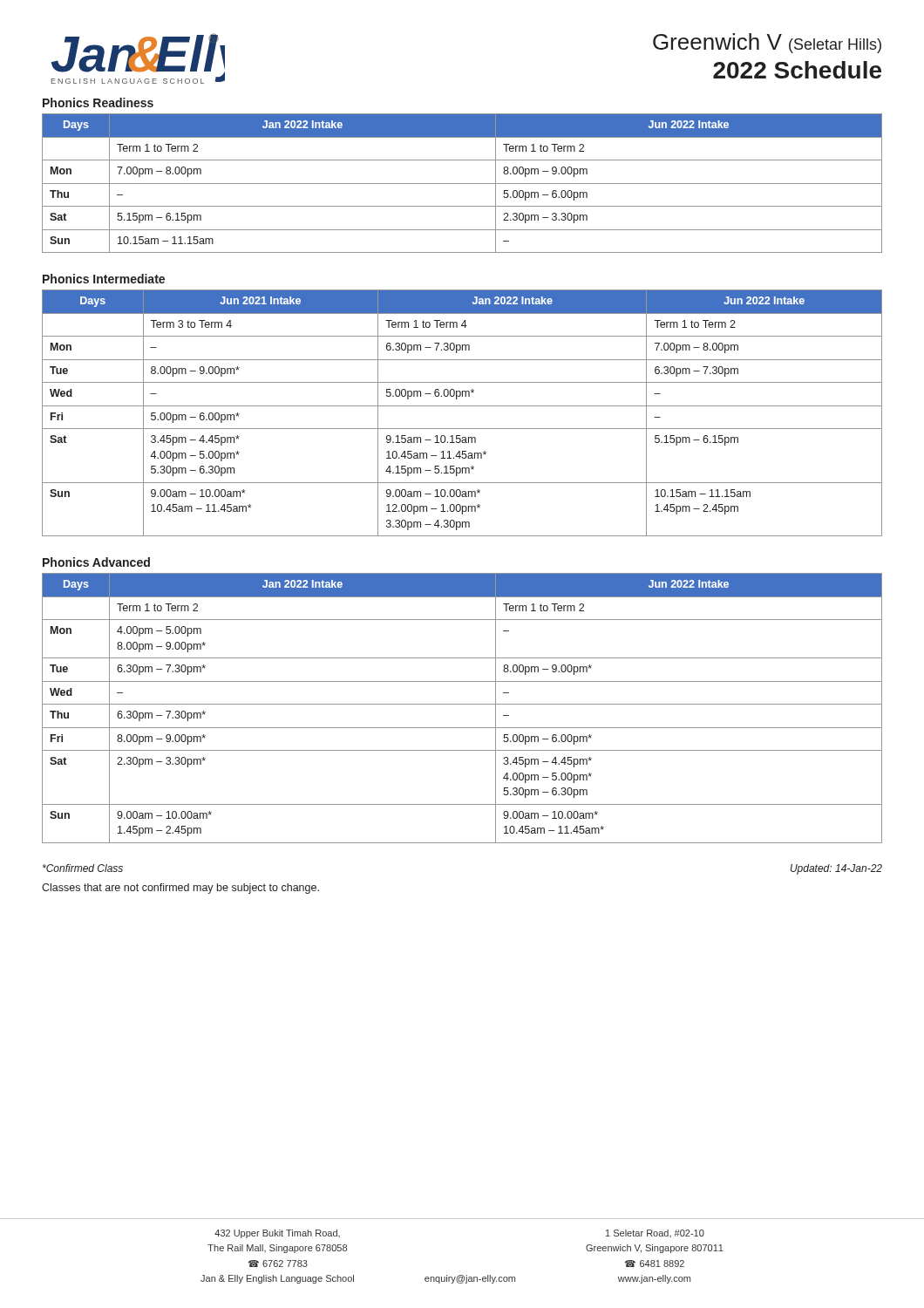Viewport: 924px width, 1308px height.
Task: Locate the logo
Action: (x=138, y=57)
